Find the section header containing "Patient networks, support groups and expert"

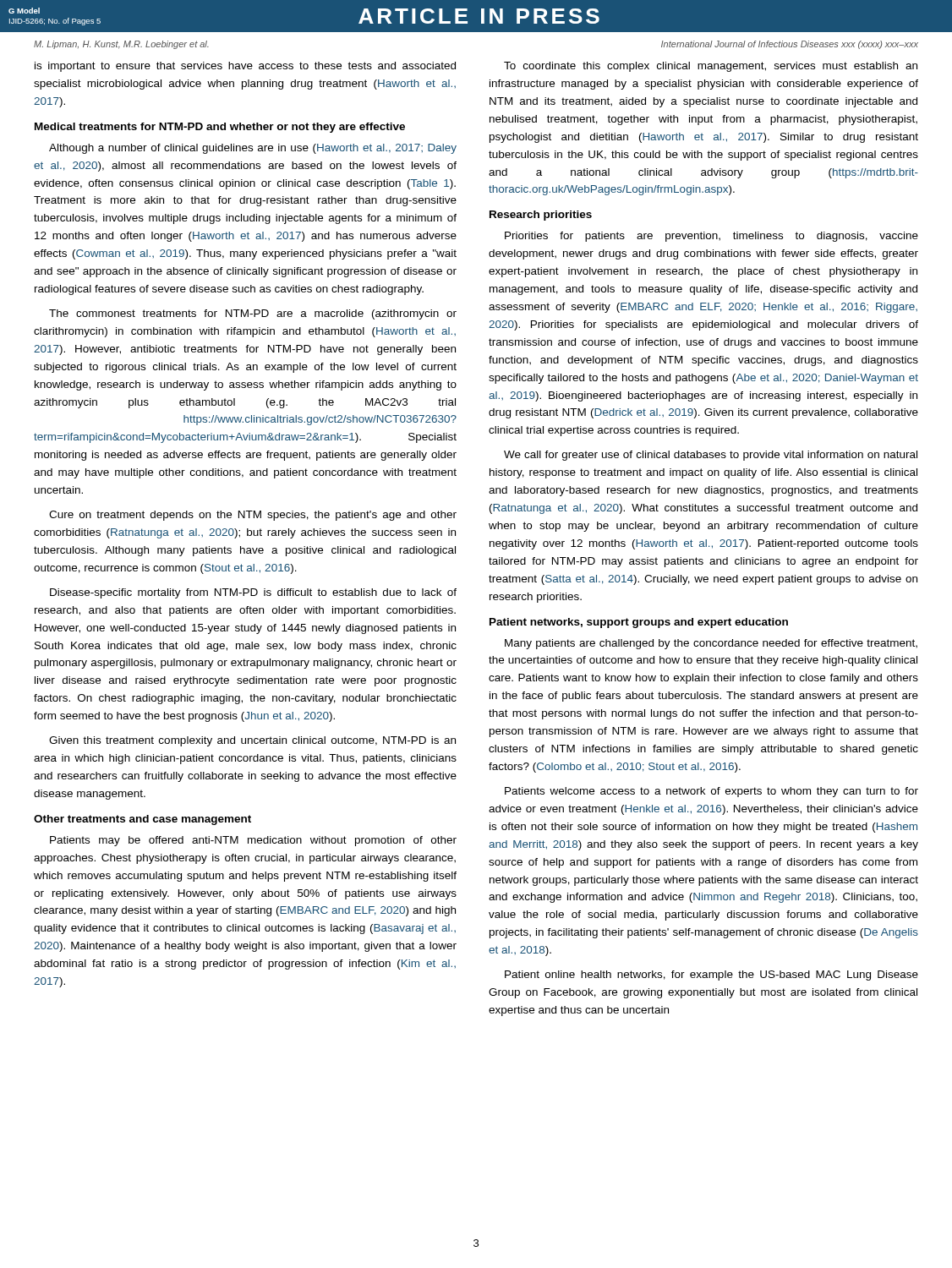[639, 621]
